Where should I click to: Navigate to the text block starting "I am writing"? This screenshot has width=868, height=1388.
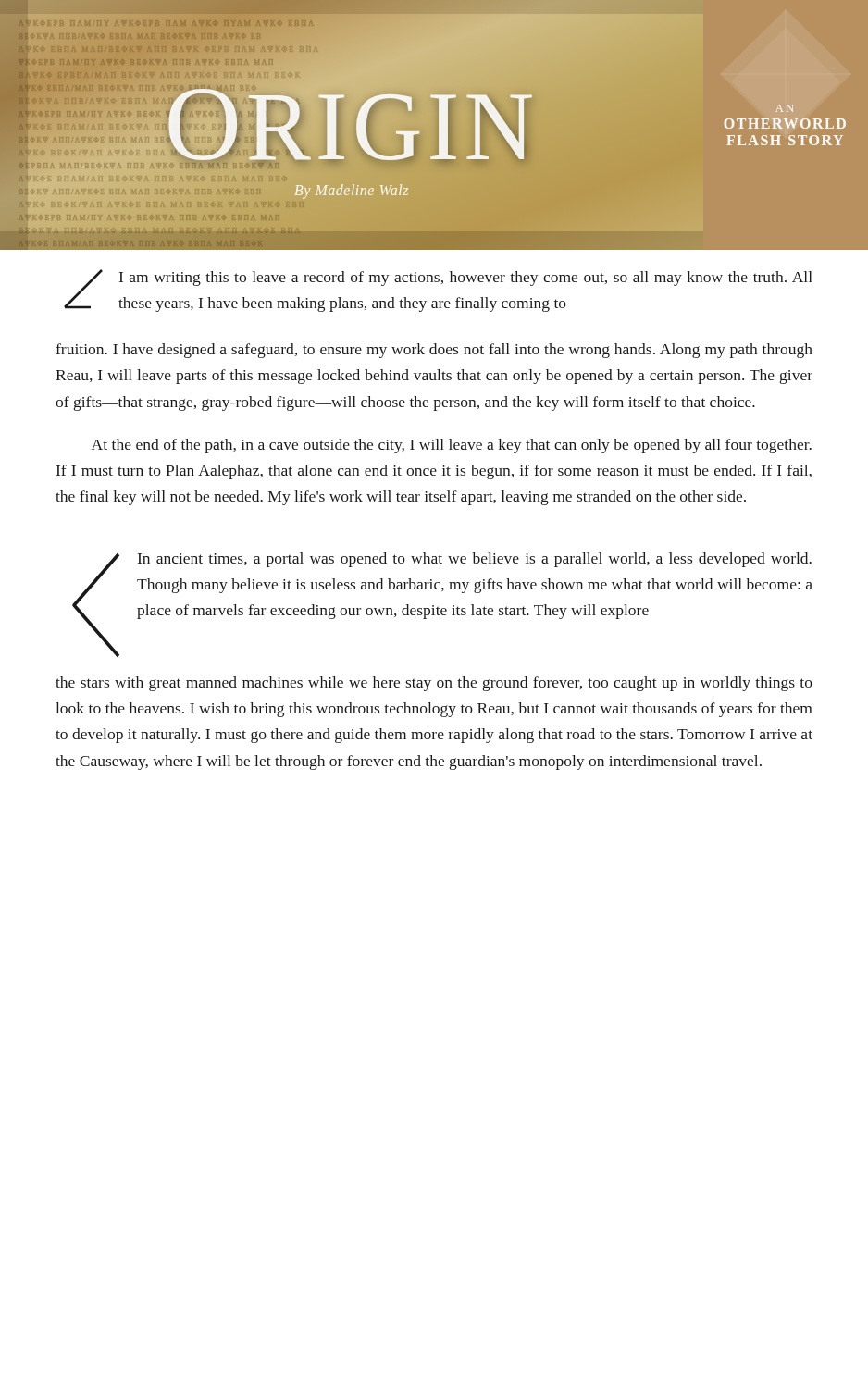434,339
